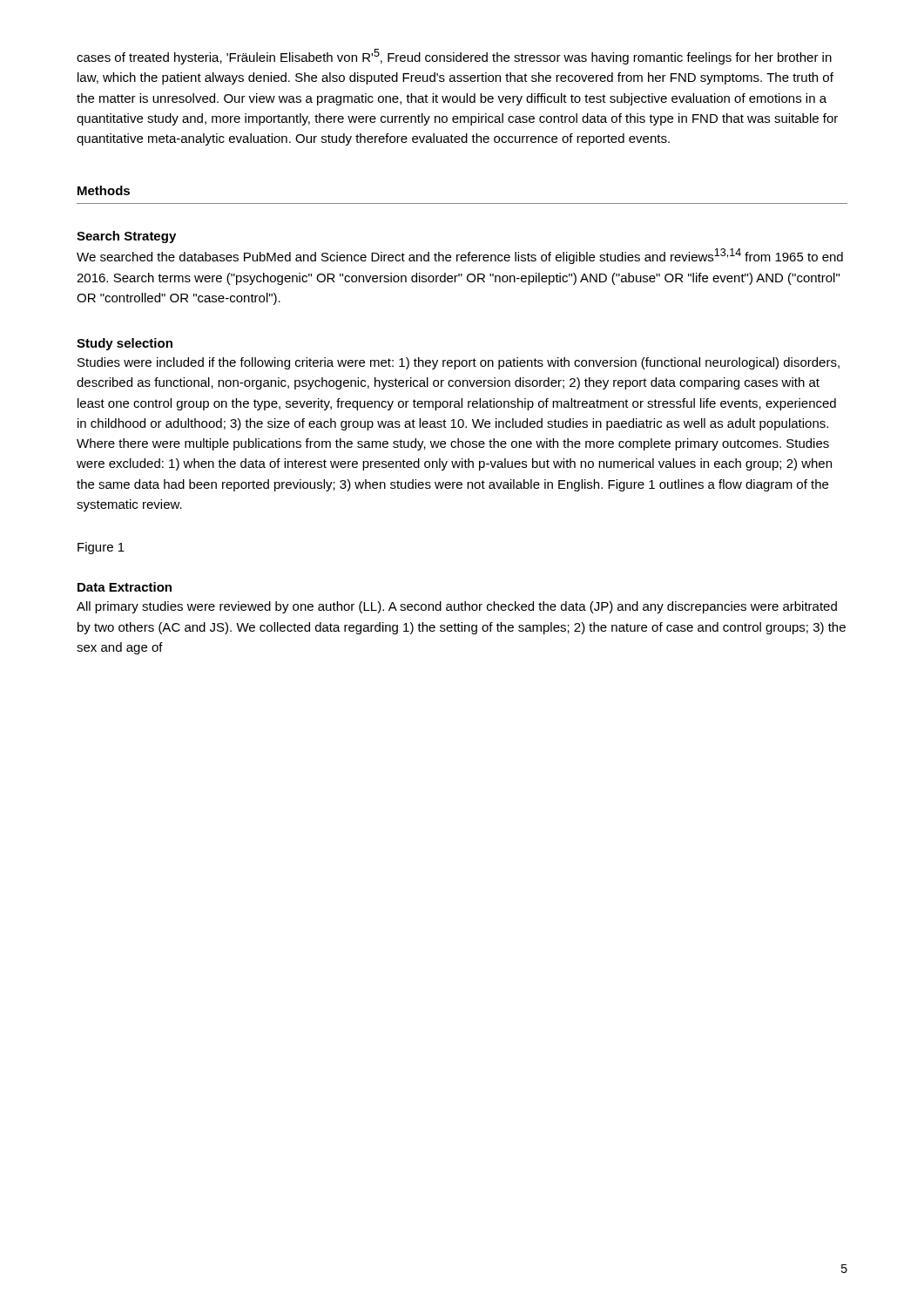Image resolution: width=924 pixels, height=1307 pixels.
Task: Select the text block that reads "We searched the databases PubMed and Science"
Action: point(462,276)
